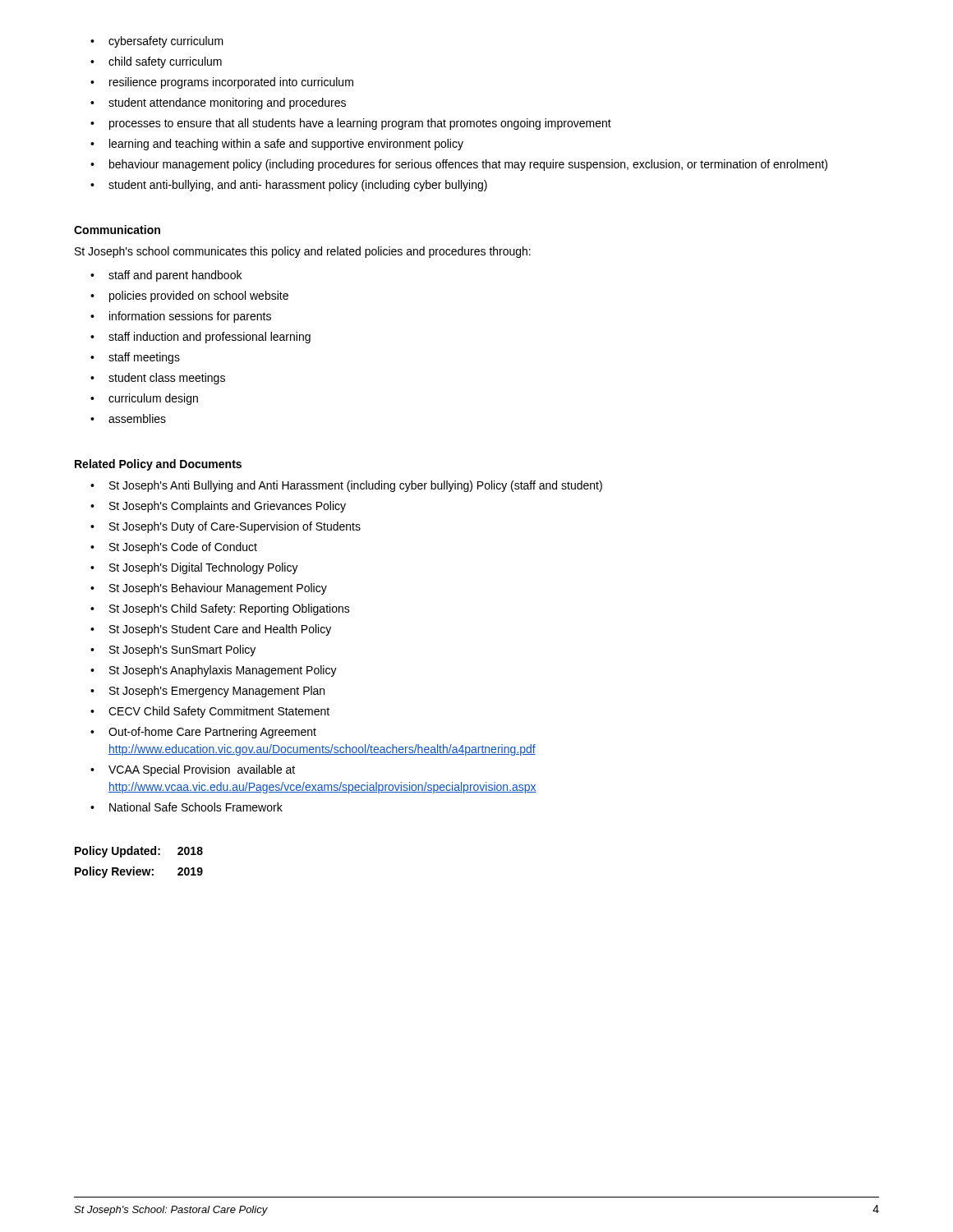The image size is (953, 1232).
Task: Navigate to the element starting "St Joseph's Student Care and"
Action: tap(220, 629)
